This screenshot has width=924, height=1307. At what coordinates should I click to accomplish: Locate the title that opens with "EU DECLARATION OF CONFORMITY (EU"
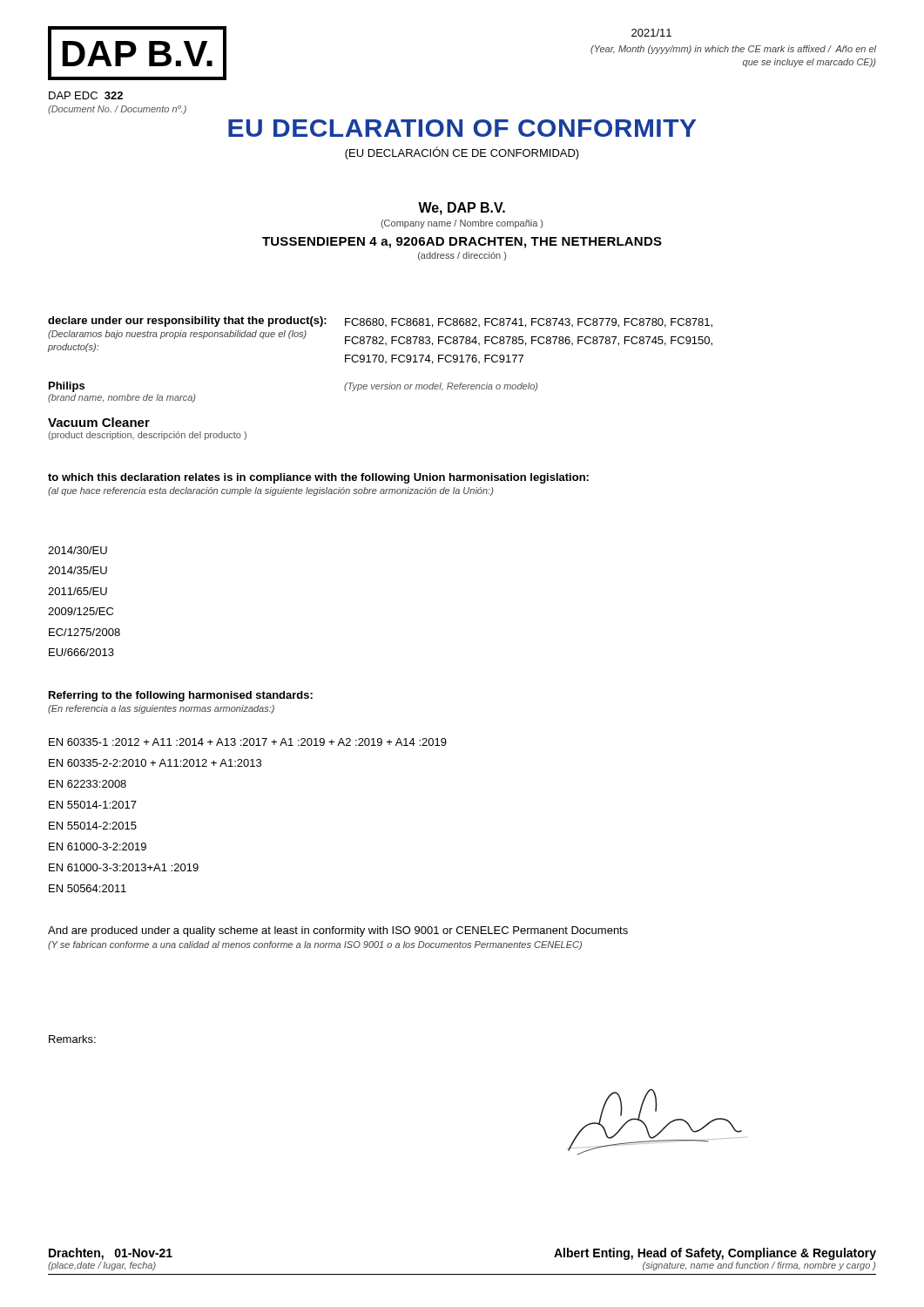click(x=462, y=136)
